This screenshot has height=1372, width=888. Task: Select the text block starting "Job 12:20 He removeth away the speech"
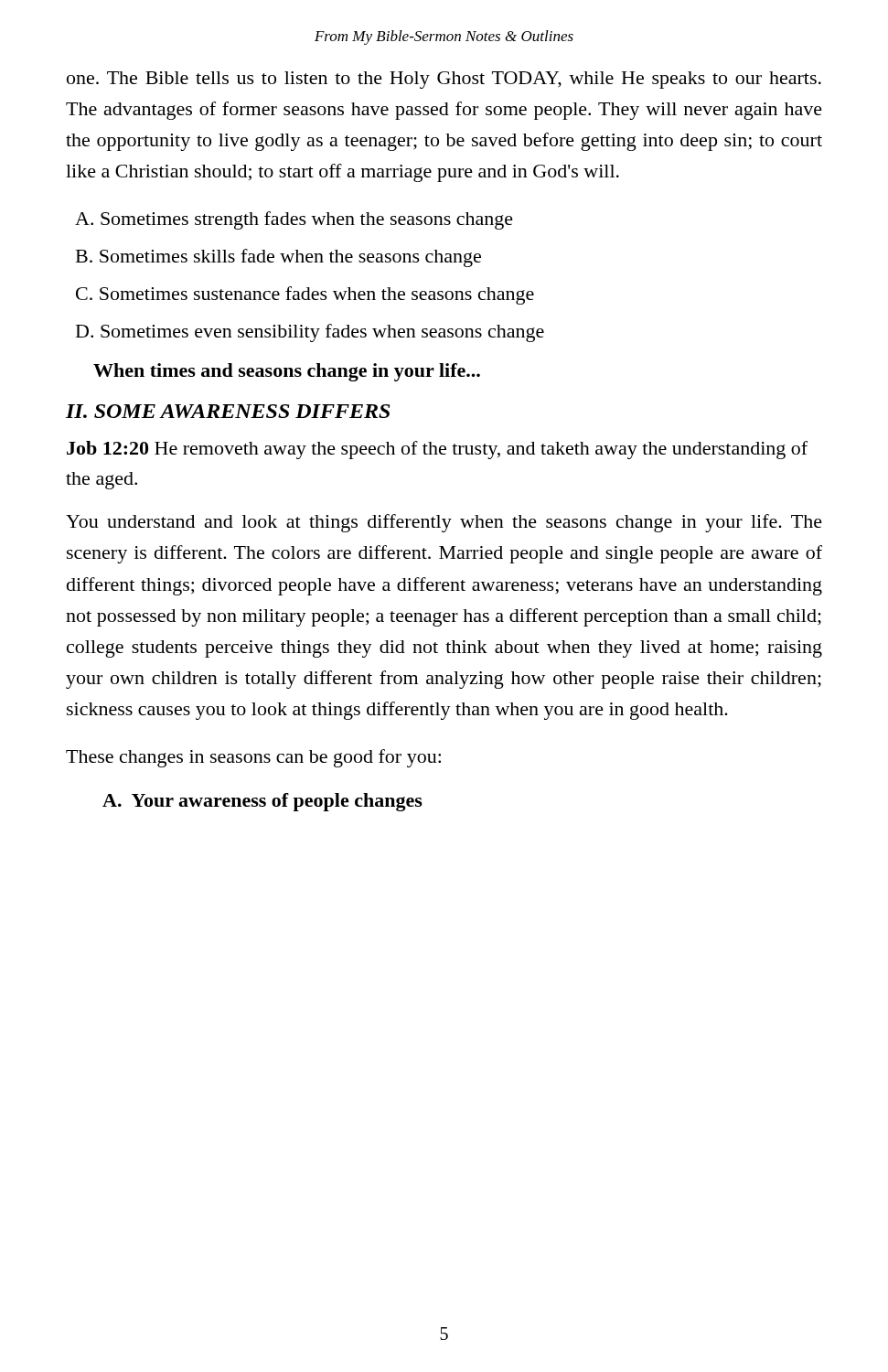[x=437, y=463]
